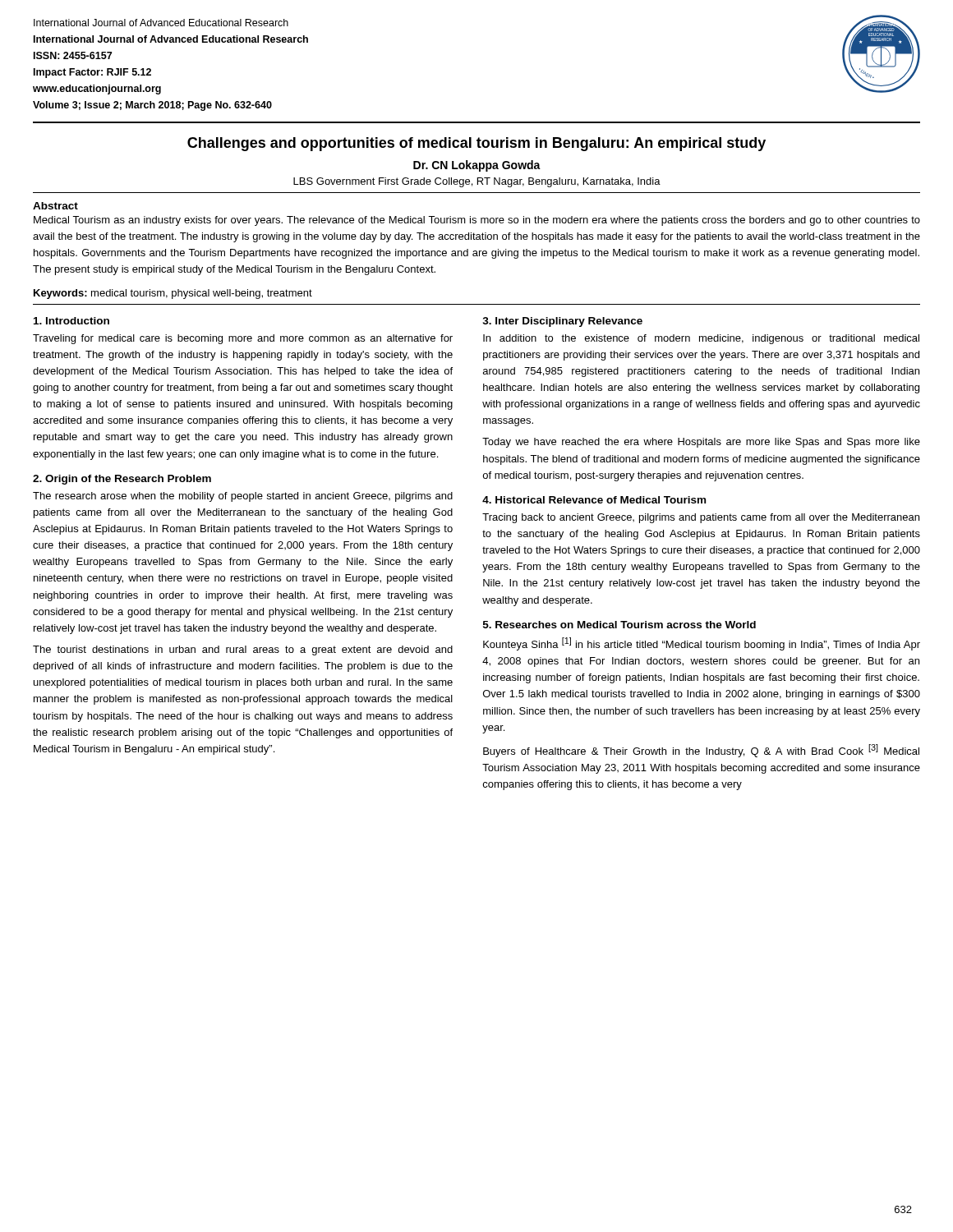Viewport: 953px width, 1232px height.
Task: Select the text block with the text "Buyers of Healthcare & Their"
Action: point(701,766)
